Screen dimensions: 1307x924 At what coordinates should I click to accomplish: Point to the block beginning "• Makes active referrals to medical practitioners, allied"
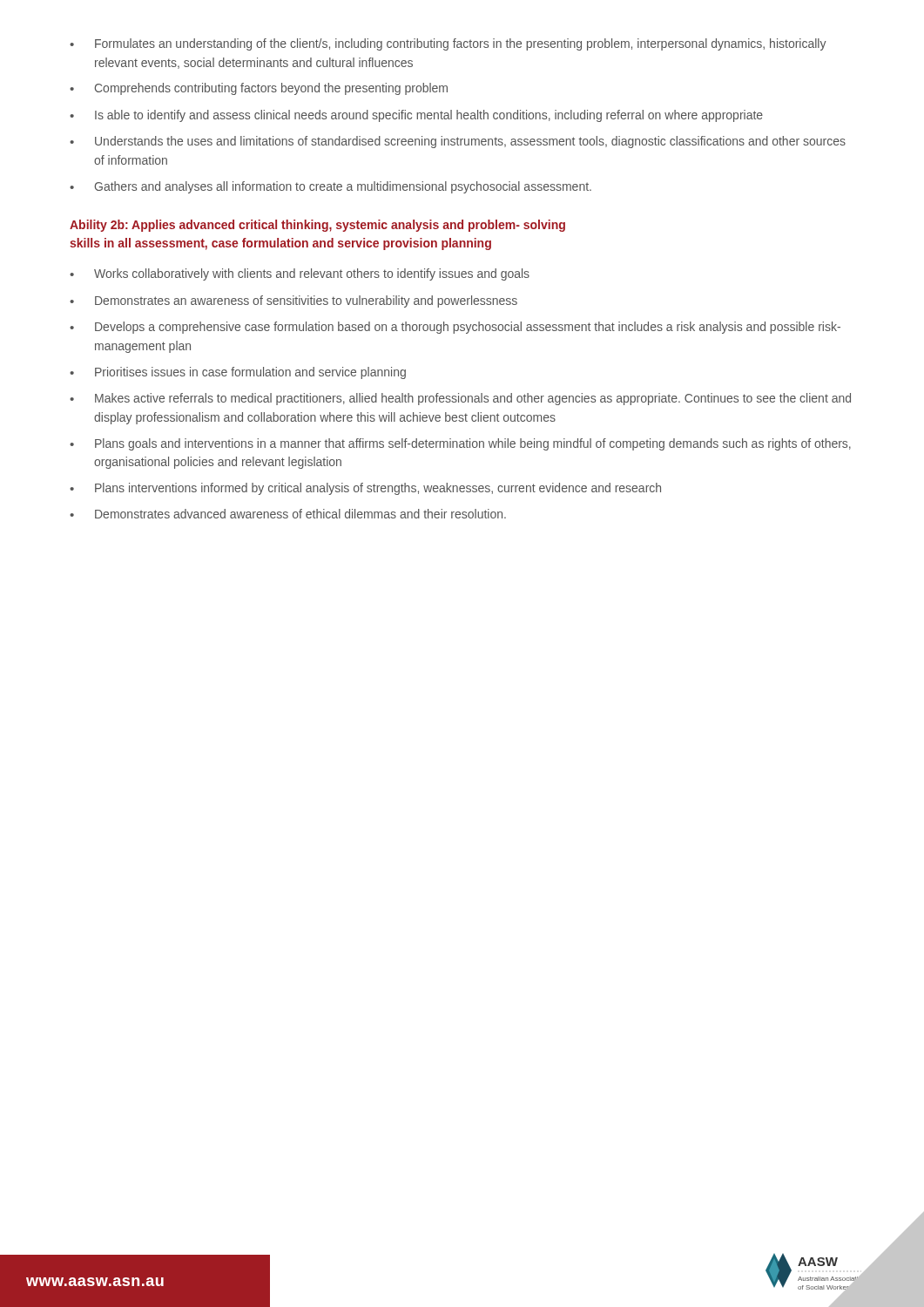(462, 409)
